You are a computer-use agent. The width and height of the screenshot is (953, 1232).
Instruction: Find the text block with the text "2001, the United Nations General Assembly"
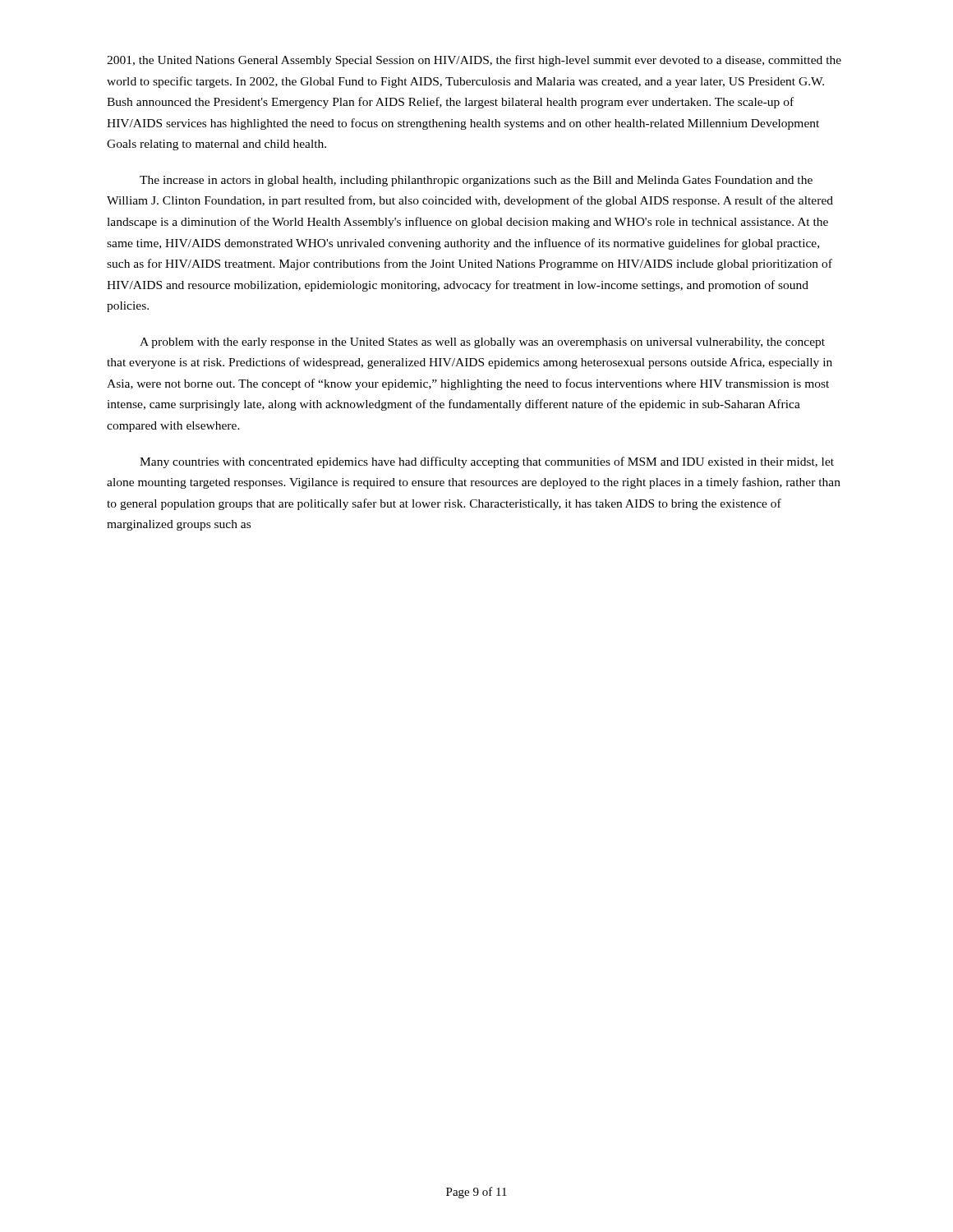click(474, 102)
